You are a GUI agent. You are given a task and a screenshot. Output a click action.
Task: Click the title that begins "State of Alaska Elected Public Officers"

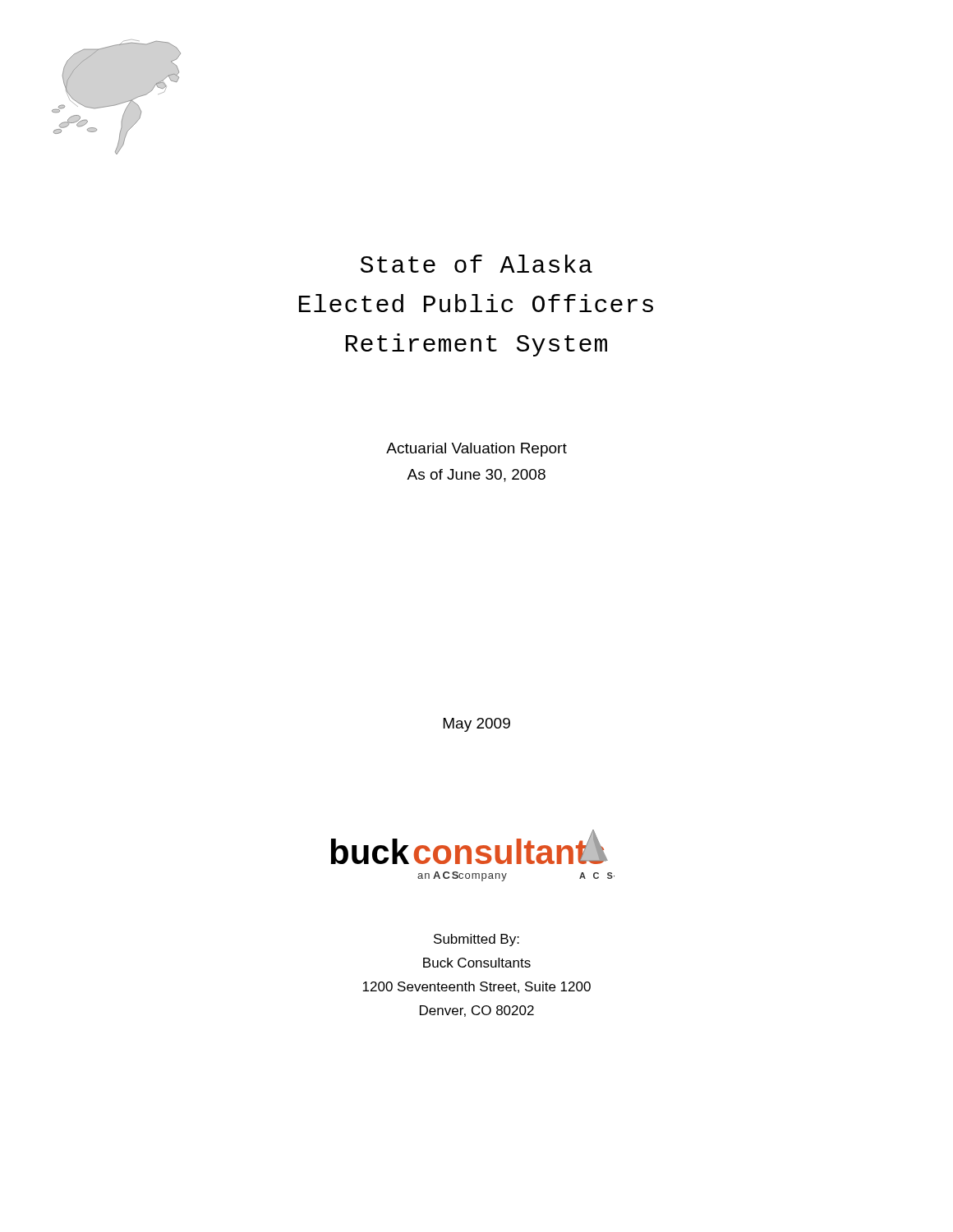pos(476,306)
